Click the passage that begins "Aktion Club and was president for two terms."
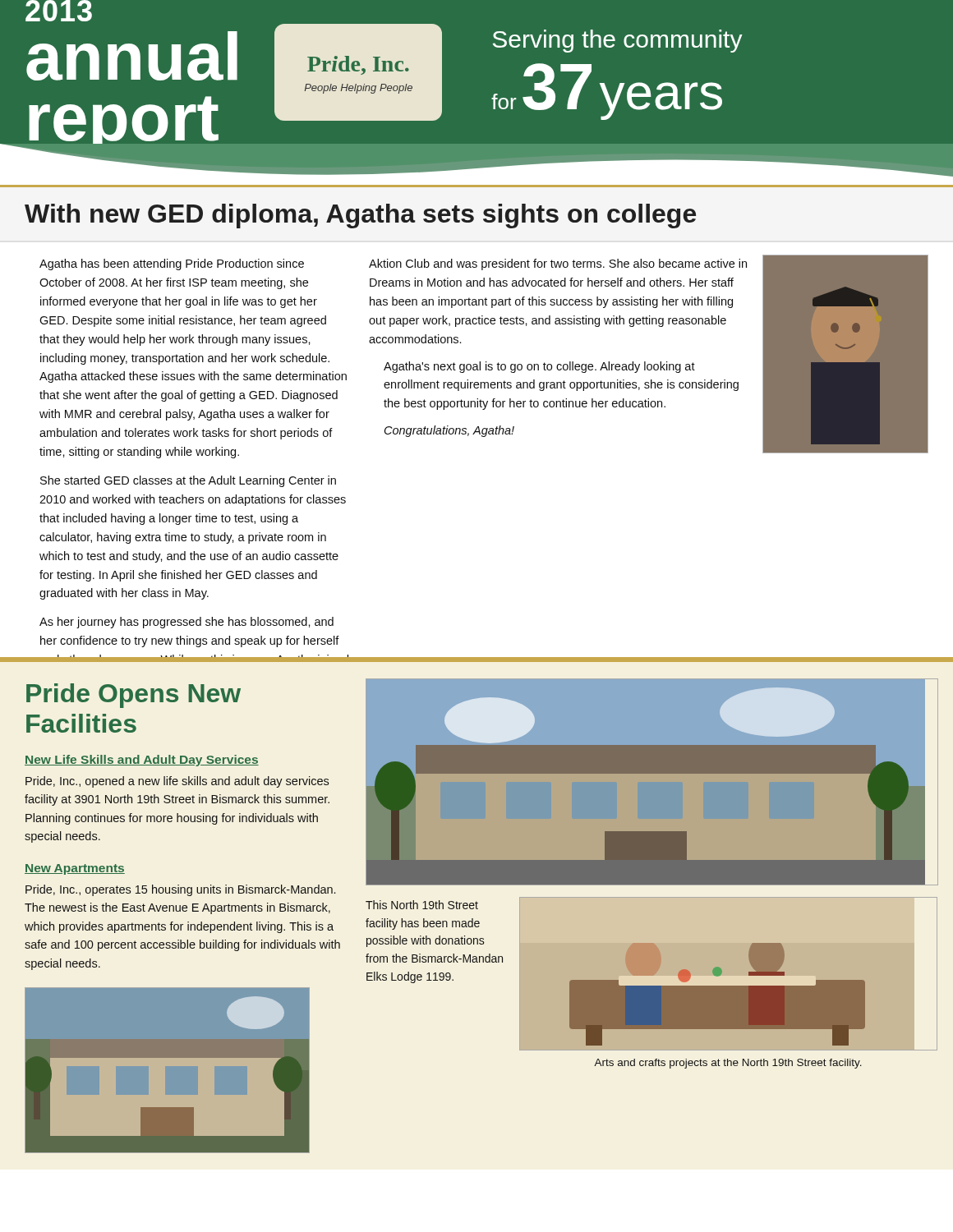 pyautogui.click(x=649, y=347)
